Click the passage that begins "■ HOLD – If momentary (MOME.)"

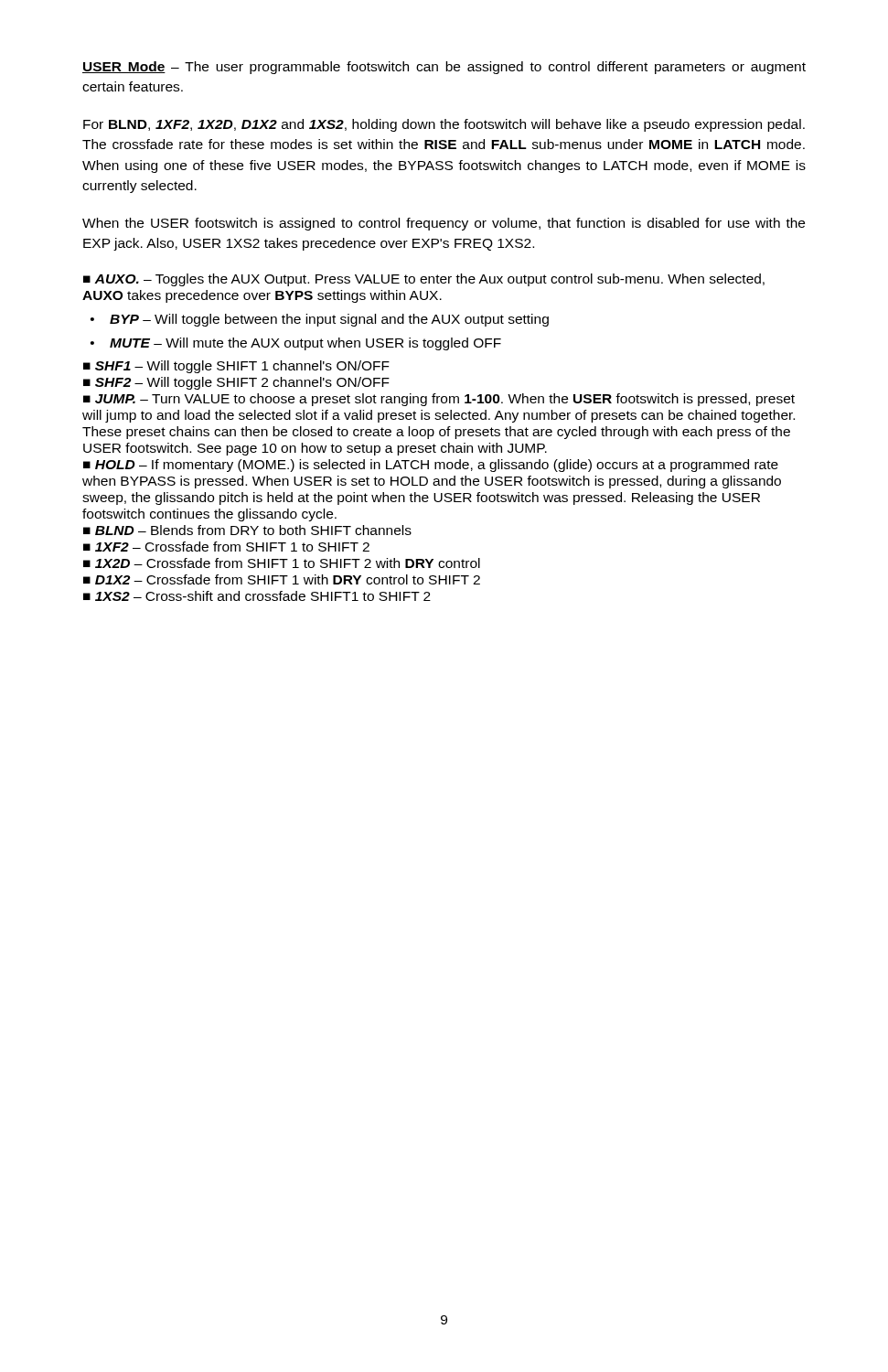pyautogui.click(x=444, y=489)
